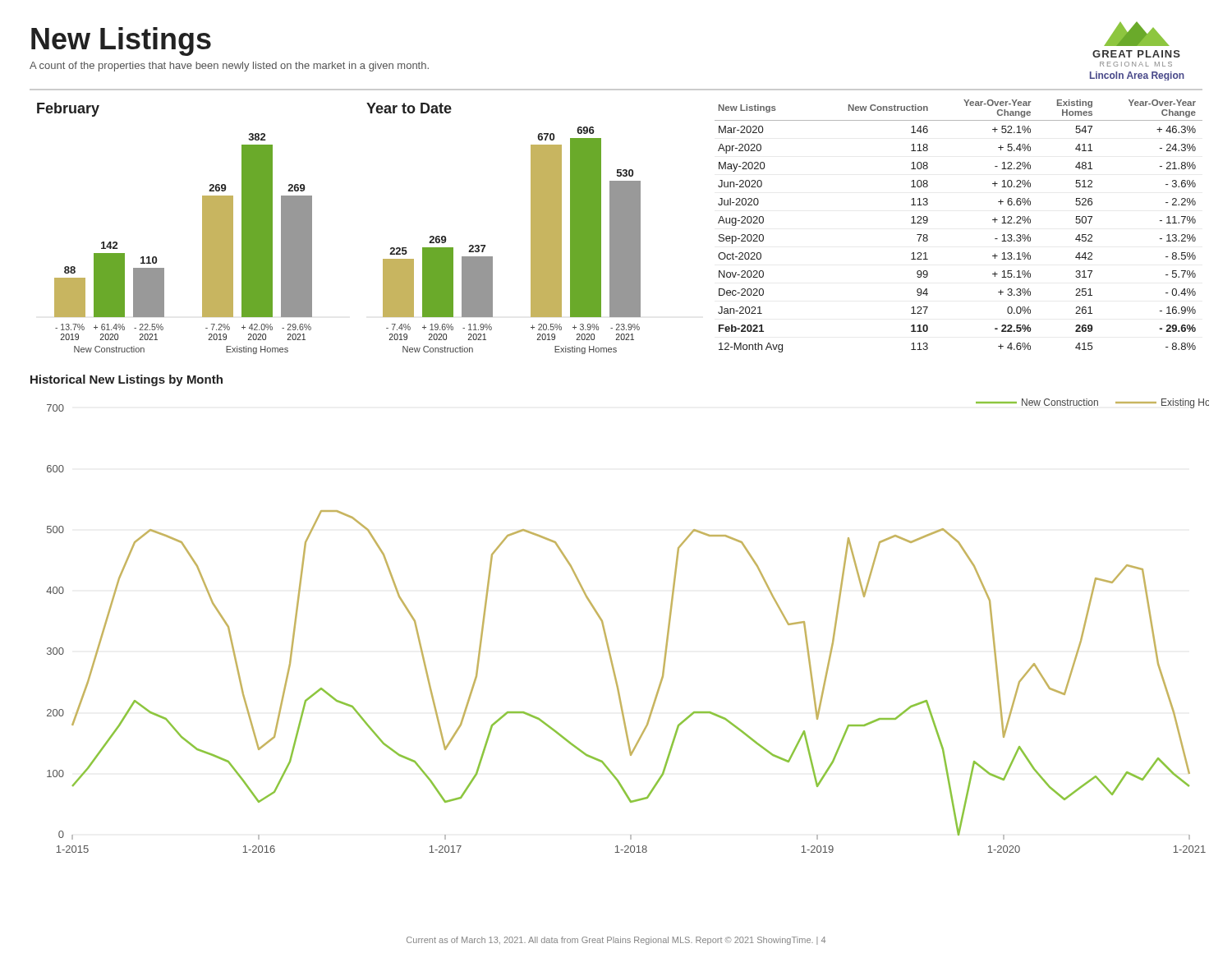Click on the grouped bar chart

click(x=366, y=227)
